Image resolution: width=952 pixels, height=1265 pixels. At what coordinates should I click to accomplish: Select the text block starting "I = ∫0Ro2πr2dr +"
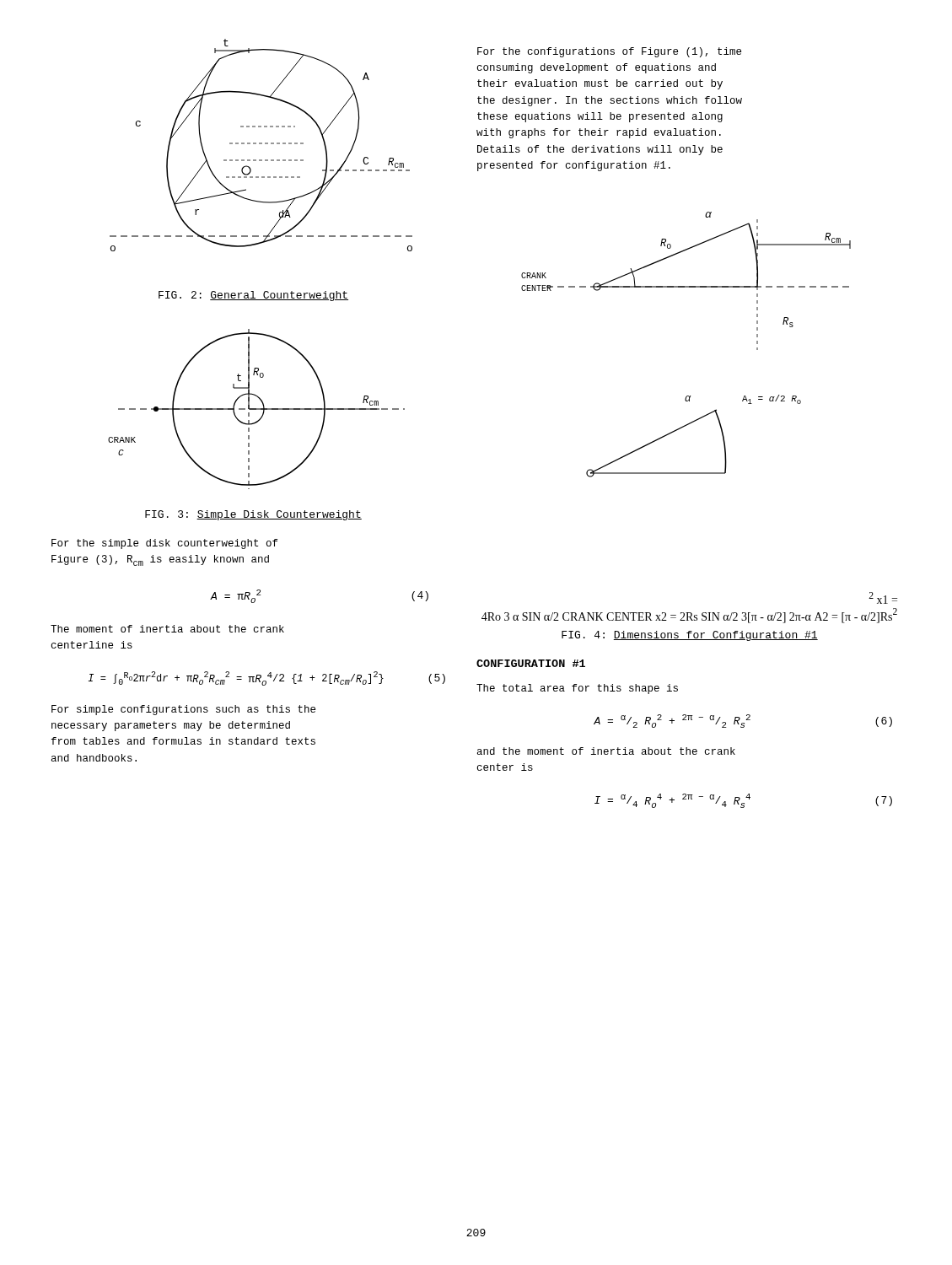click(253, 679)
